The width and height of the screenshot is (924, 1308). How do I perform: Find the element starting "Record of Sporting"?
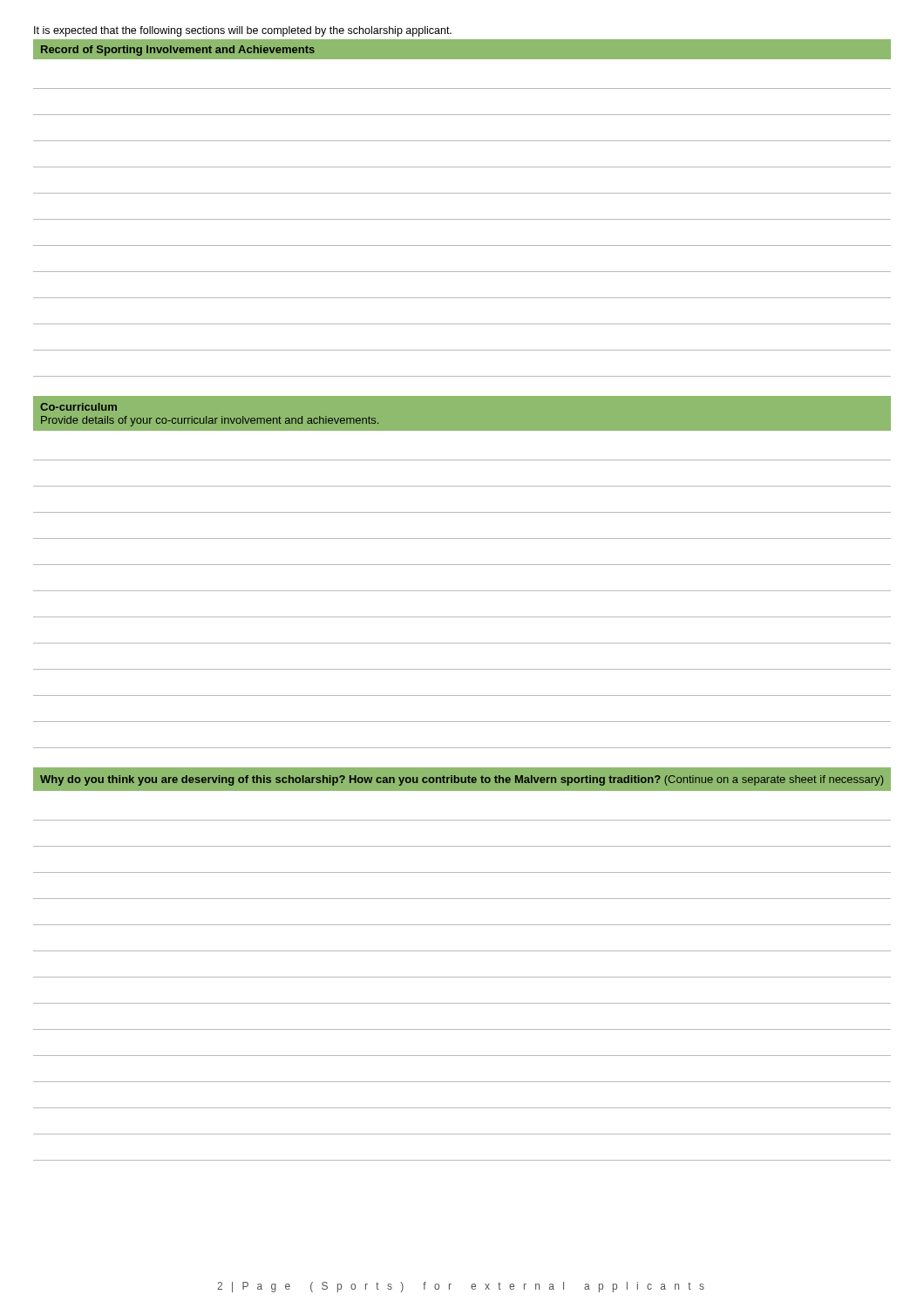[x=177, y=49]
